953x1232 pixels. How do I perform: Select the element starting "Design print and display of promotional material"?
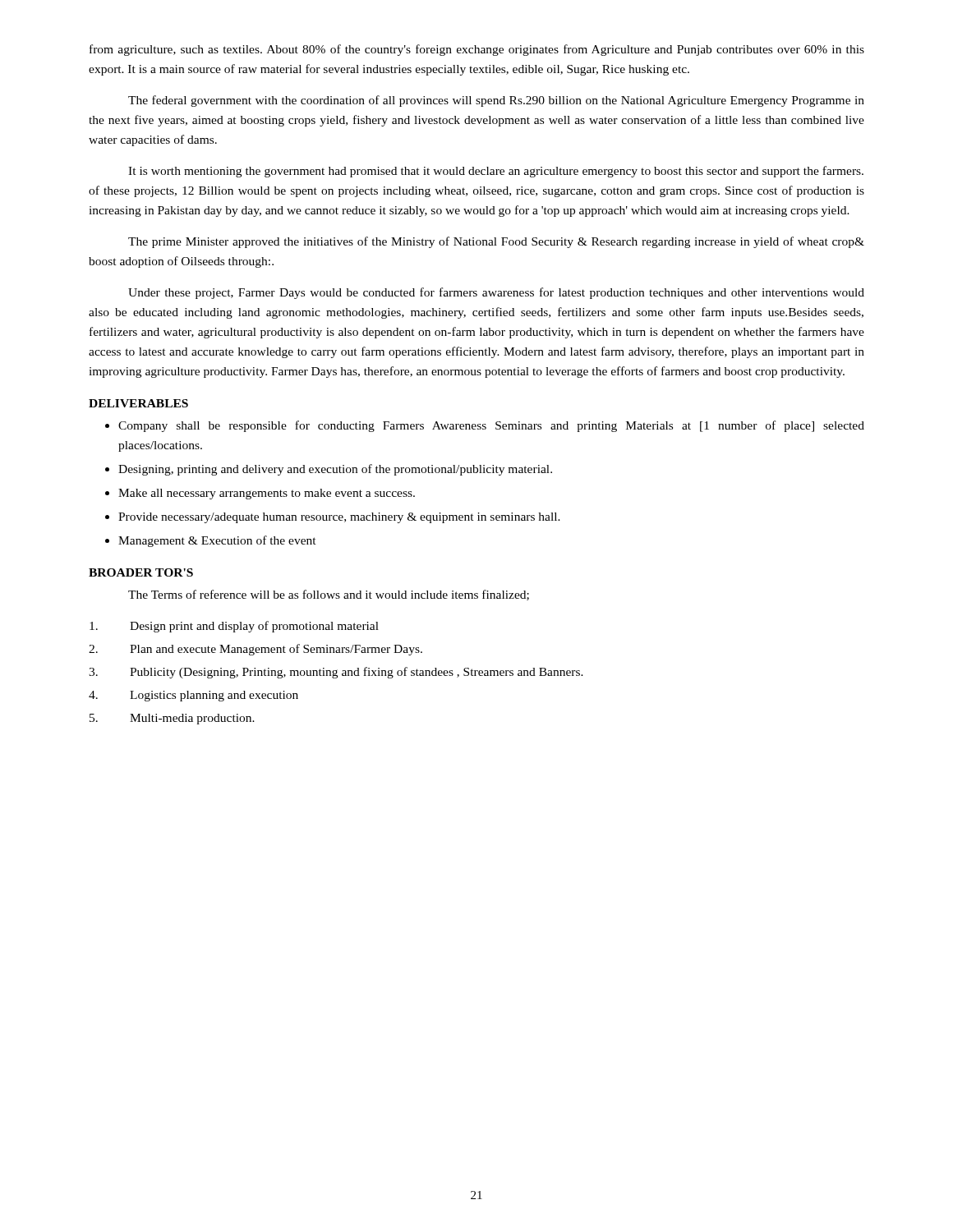476,672
